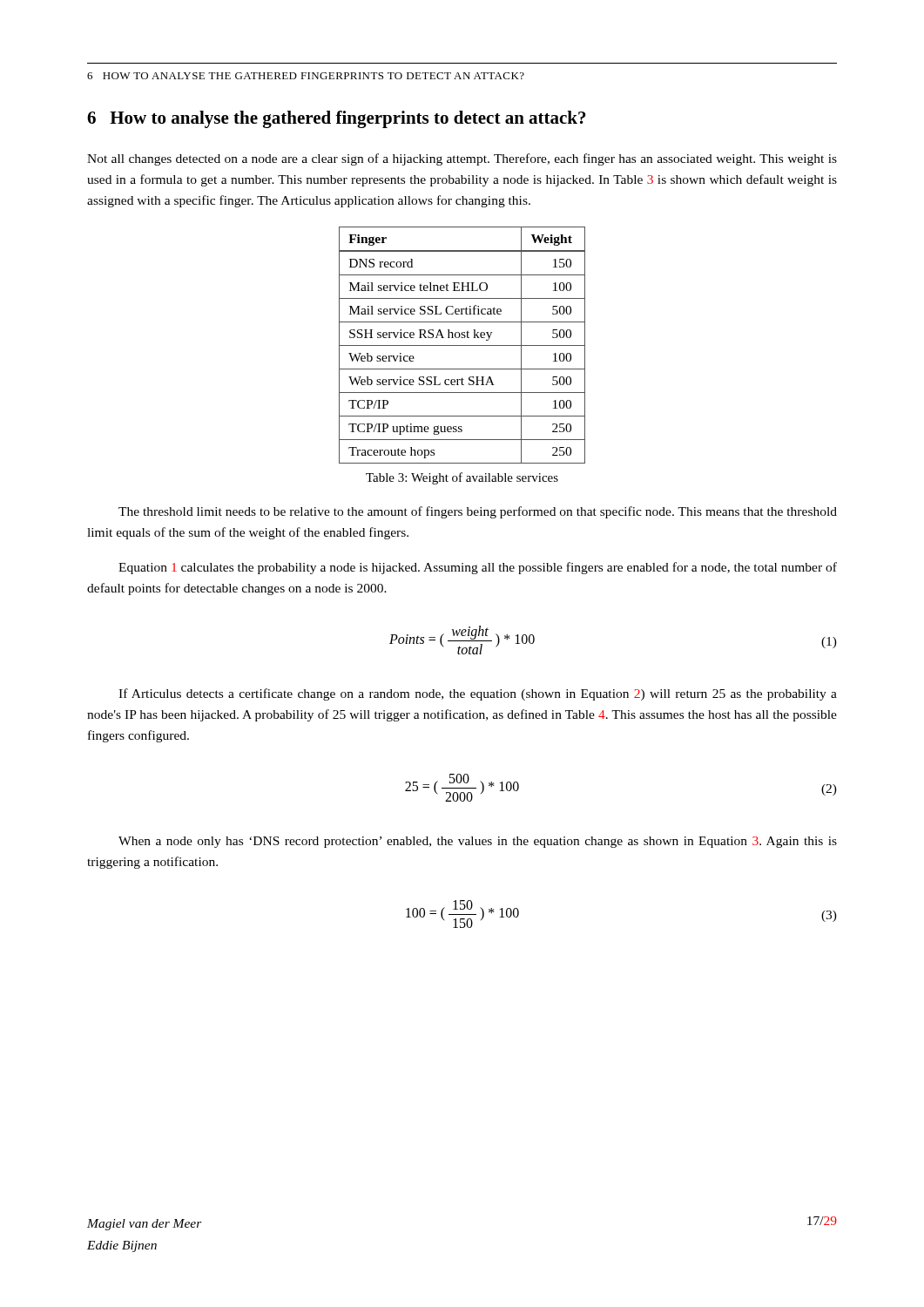Find the block on this page that starts "If Articulus detects a certificate change on"
This screenshot has width=924, height=1307.
click(x=462, y=715)
